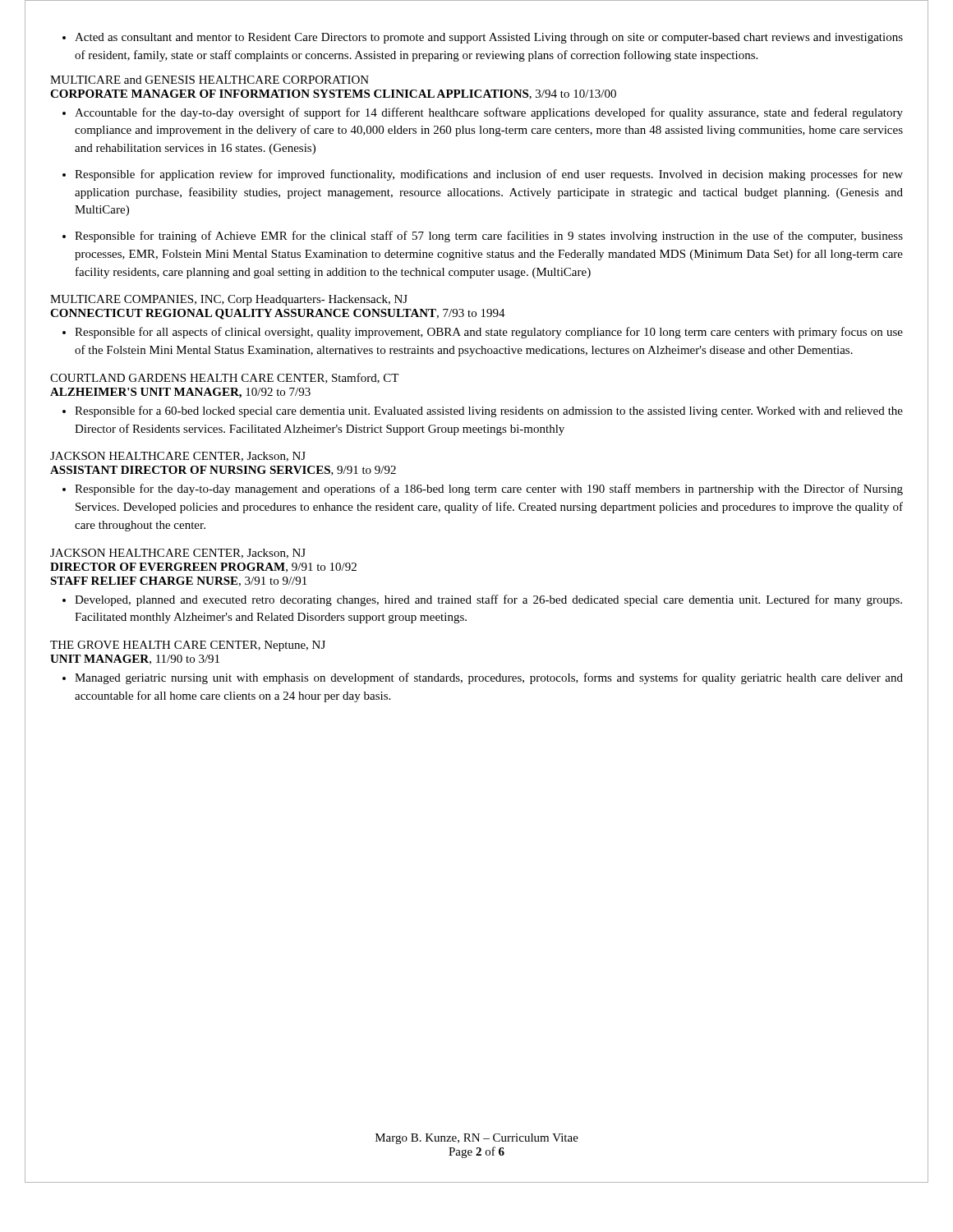
Task: Locate the section header that reads "DIRECTOR OF EVERGREEN PROGRAM, 9/91 to 10/92"
Action: click(204, 566)
